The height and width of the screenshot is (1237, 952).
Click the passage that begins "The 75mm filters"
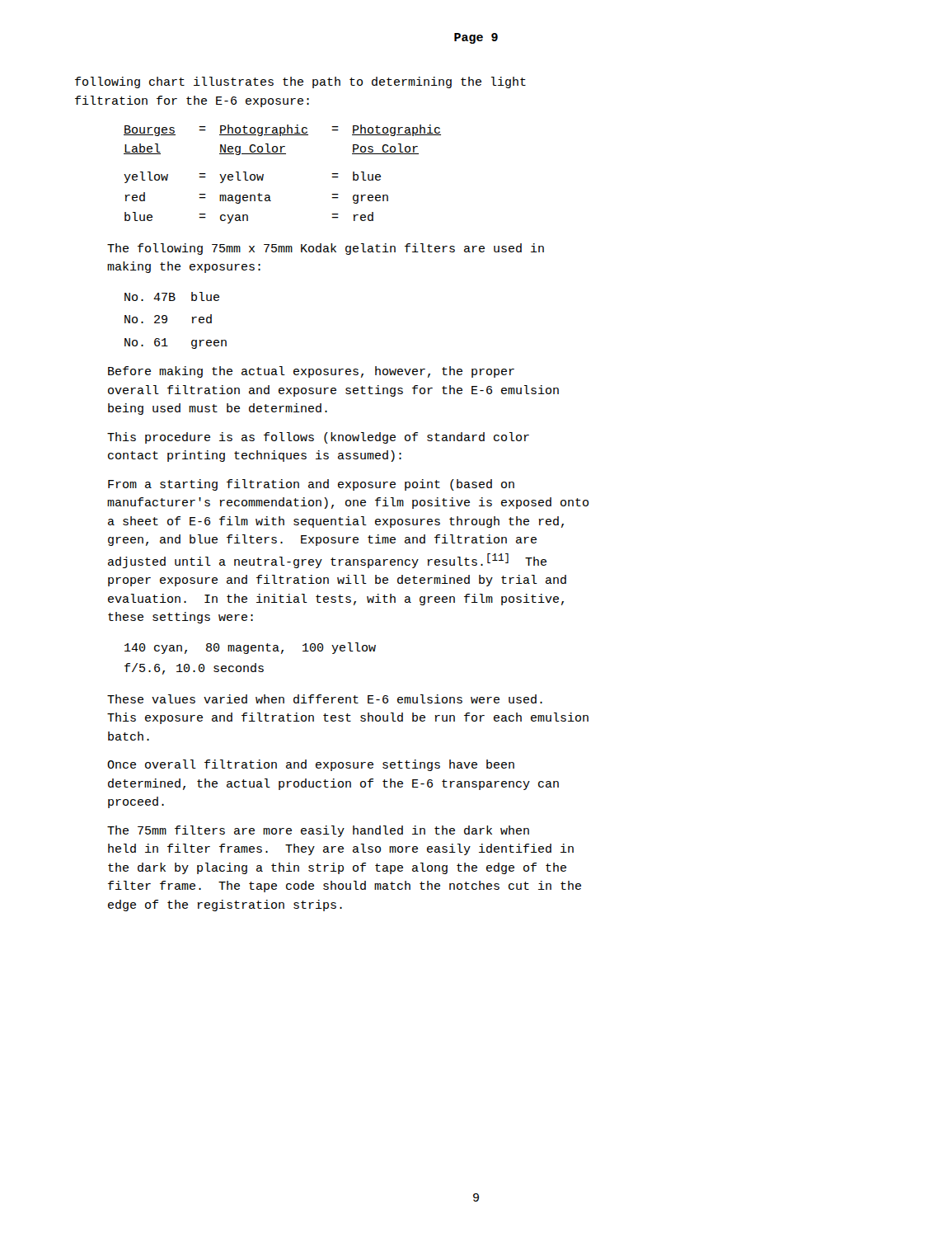pyautogui.click(x=345, y=868)
